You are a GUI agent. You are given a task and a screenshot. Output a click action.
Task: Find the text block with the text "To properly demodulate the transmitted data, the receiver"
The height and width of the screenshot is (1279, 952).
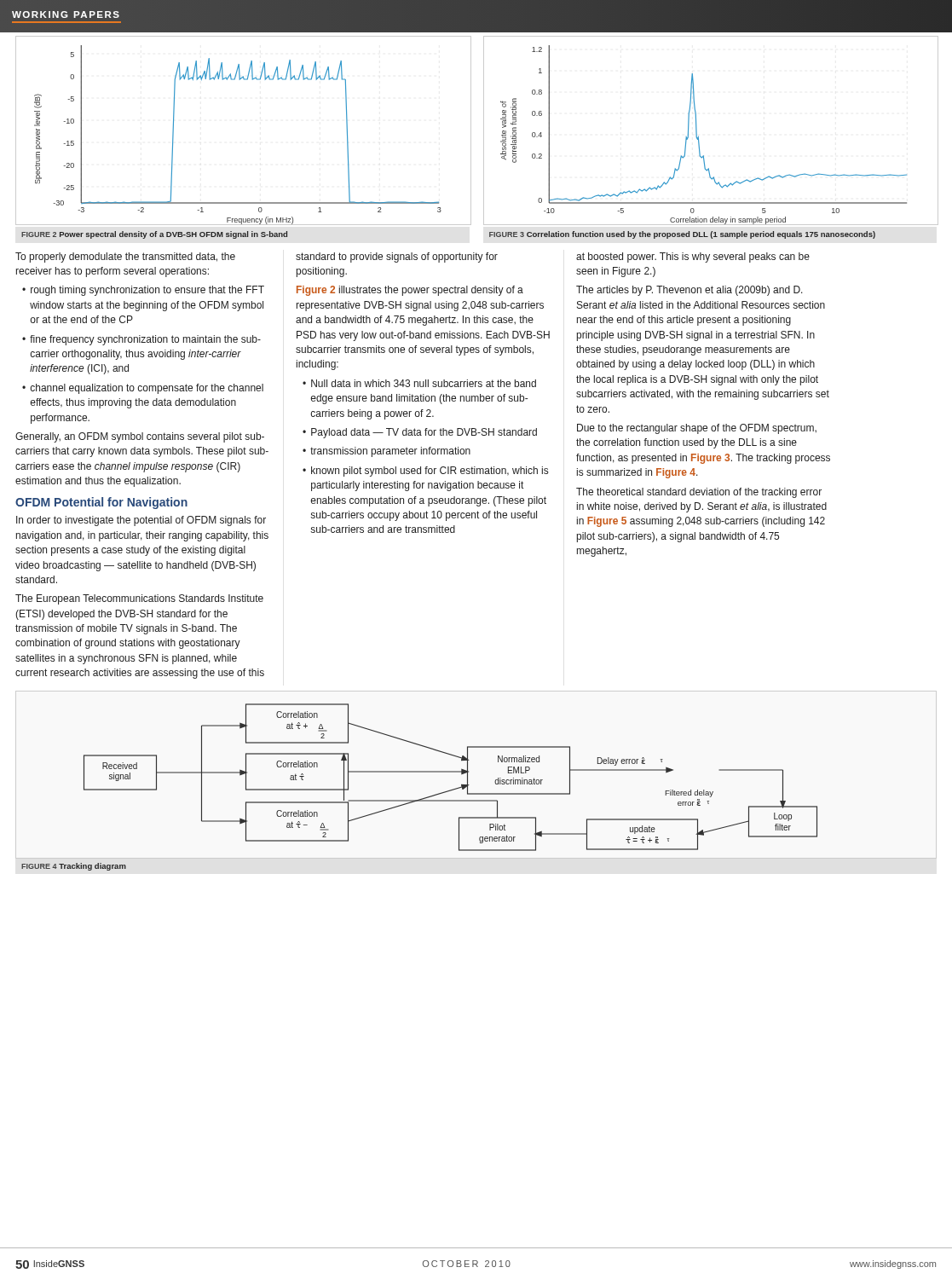tap(125, 264)
